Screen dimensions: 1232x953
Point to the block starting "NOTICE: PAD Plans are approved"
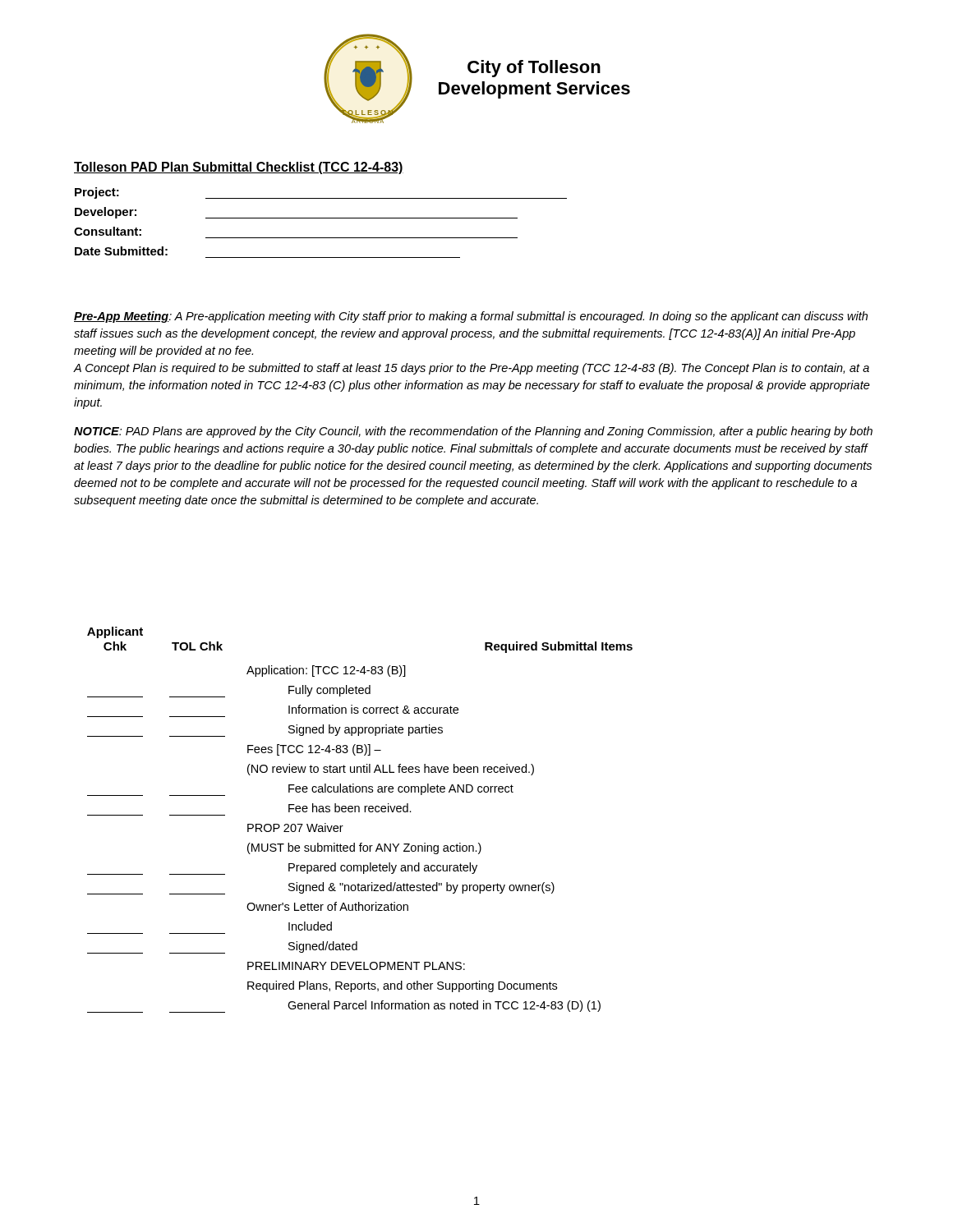coord(473,466)
